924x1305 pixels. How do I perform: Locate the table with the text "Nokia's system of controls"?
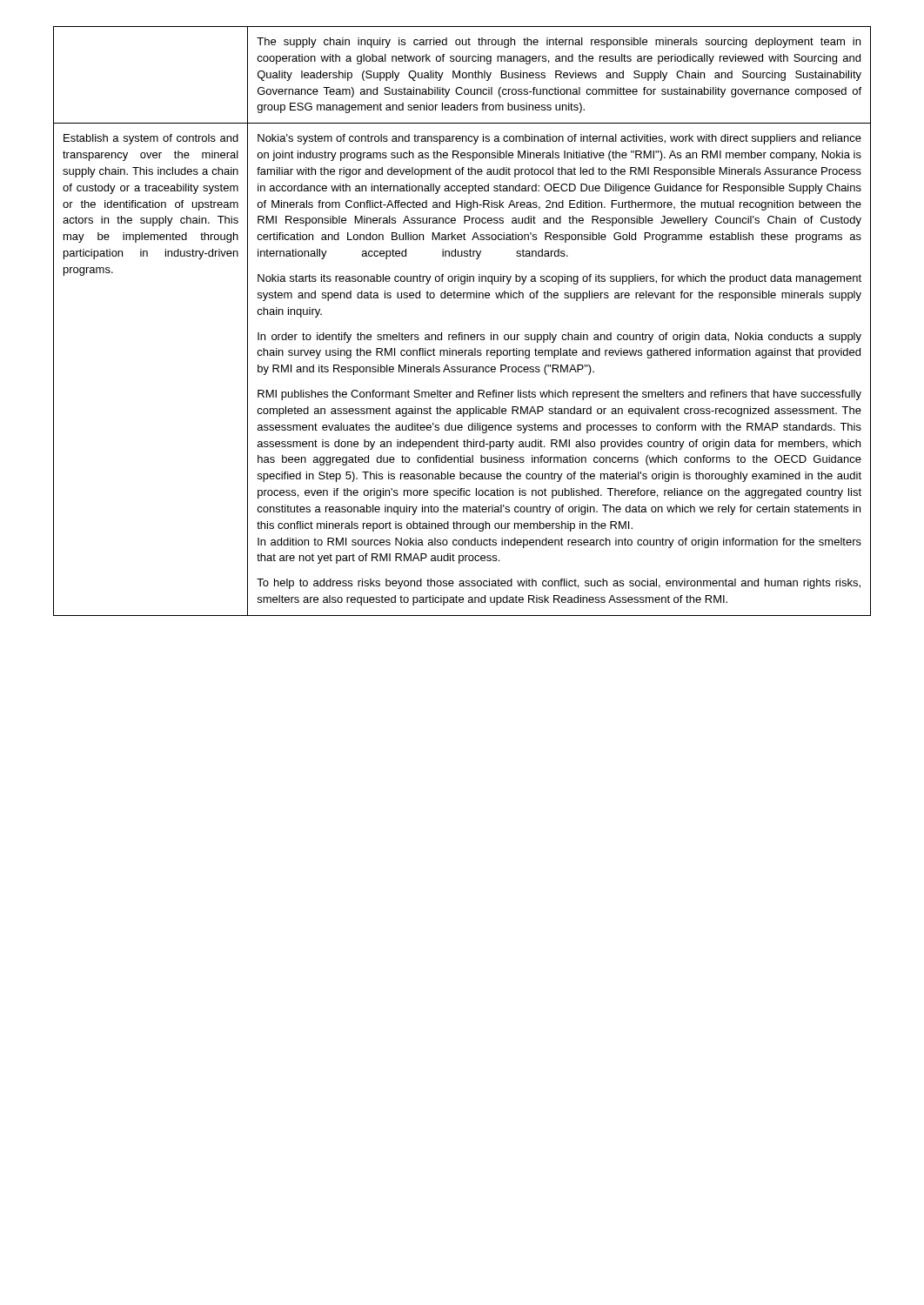[x=462, y=321]
